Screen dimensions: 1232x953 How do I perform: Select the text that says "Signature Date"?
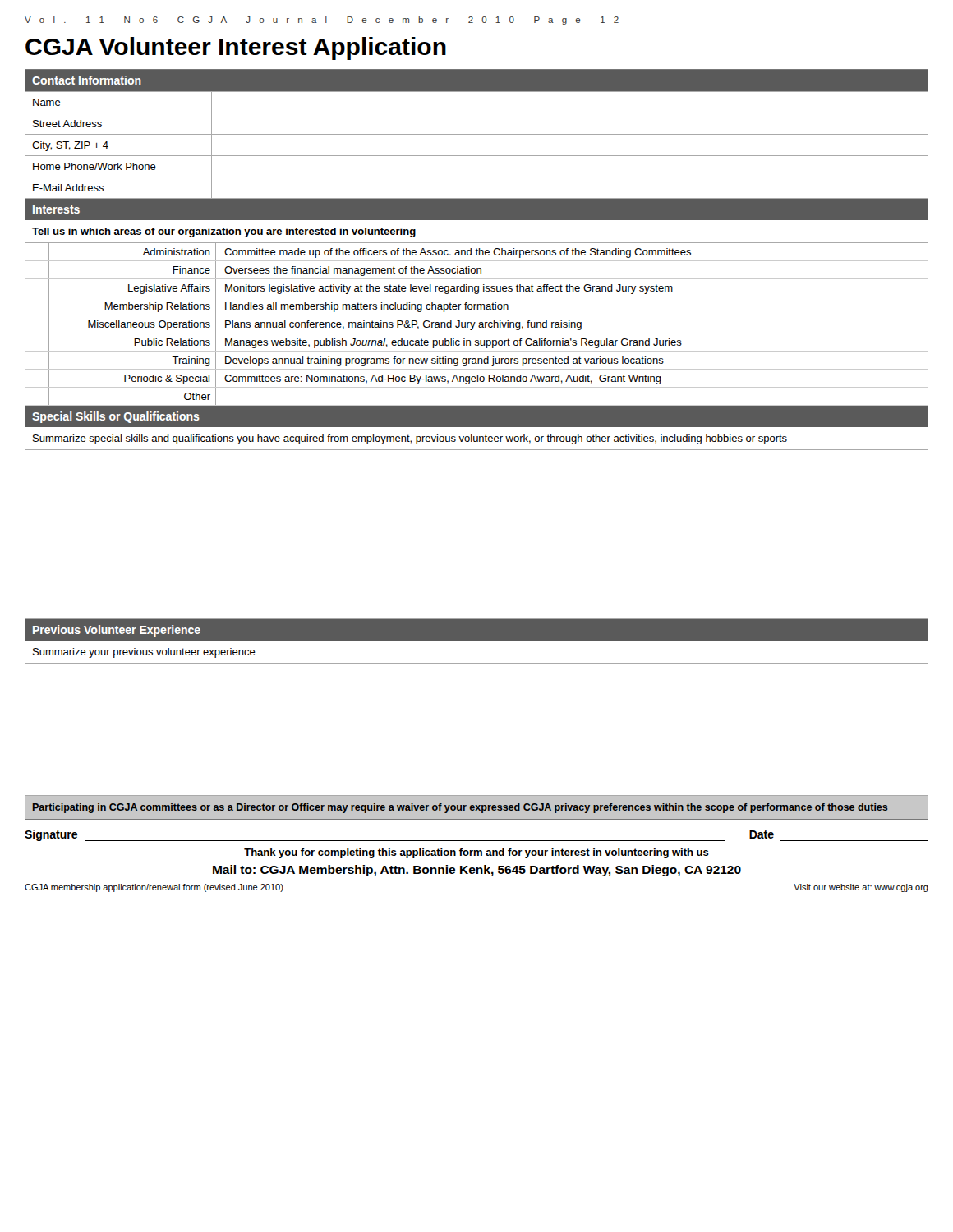coord(476,834)
